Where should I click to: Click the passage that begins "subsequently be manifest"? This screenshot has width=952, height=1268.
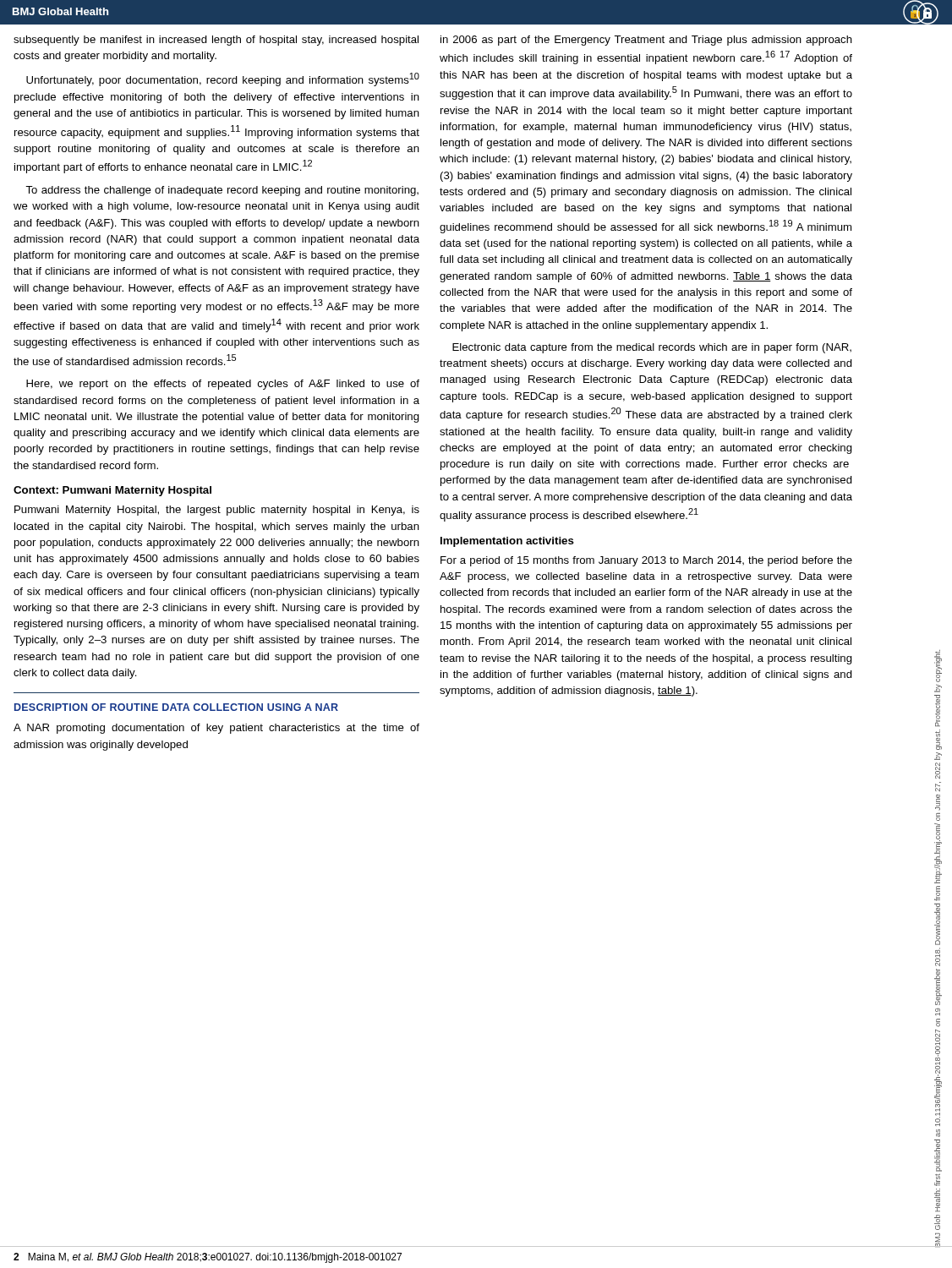(216, 47)
